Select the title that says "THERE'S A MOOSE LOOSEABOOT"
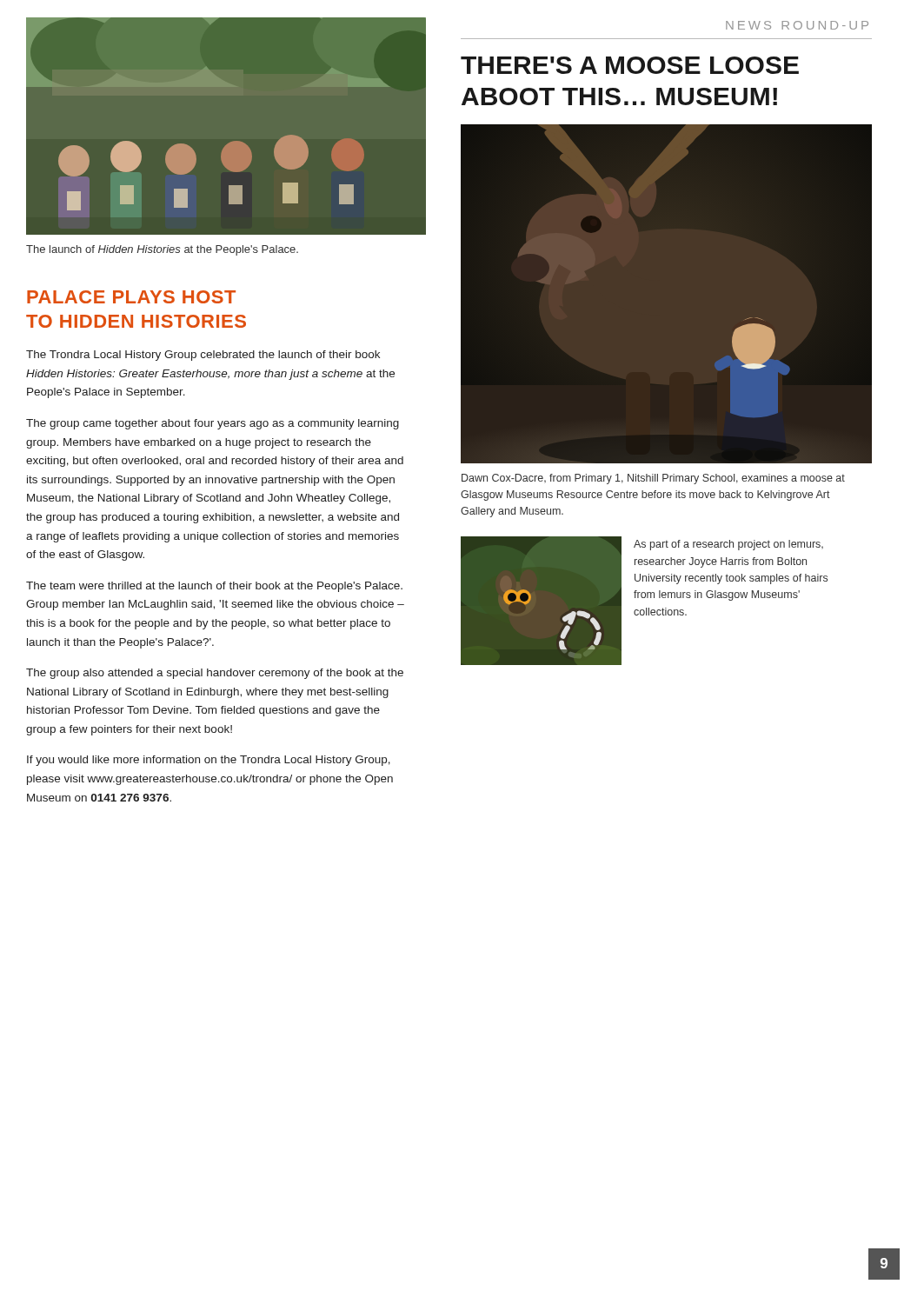 coord(666,81)
